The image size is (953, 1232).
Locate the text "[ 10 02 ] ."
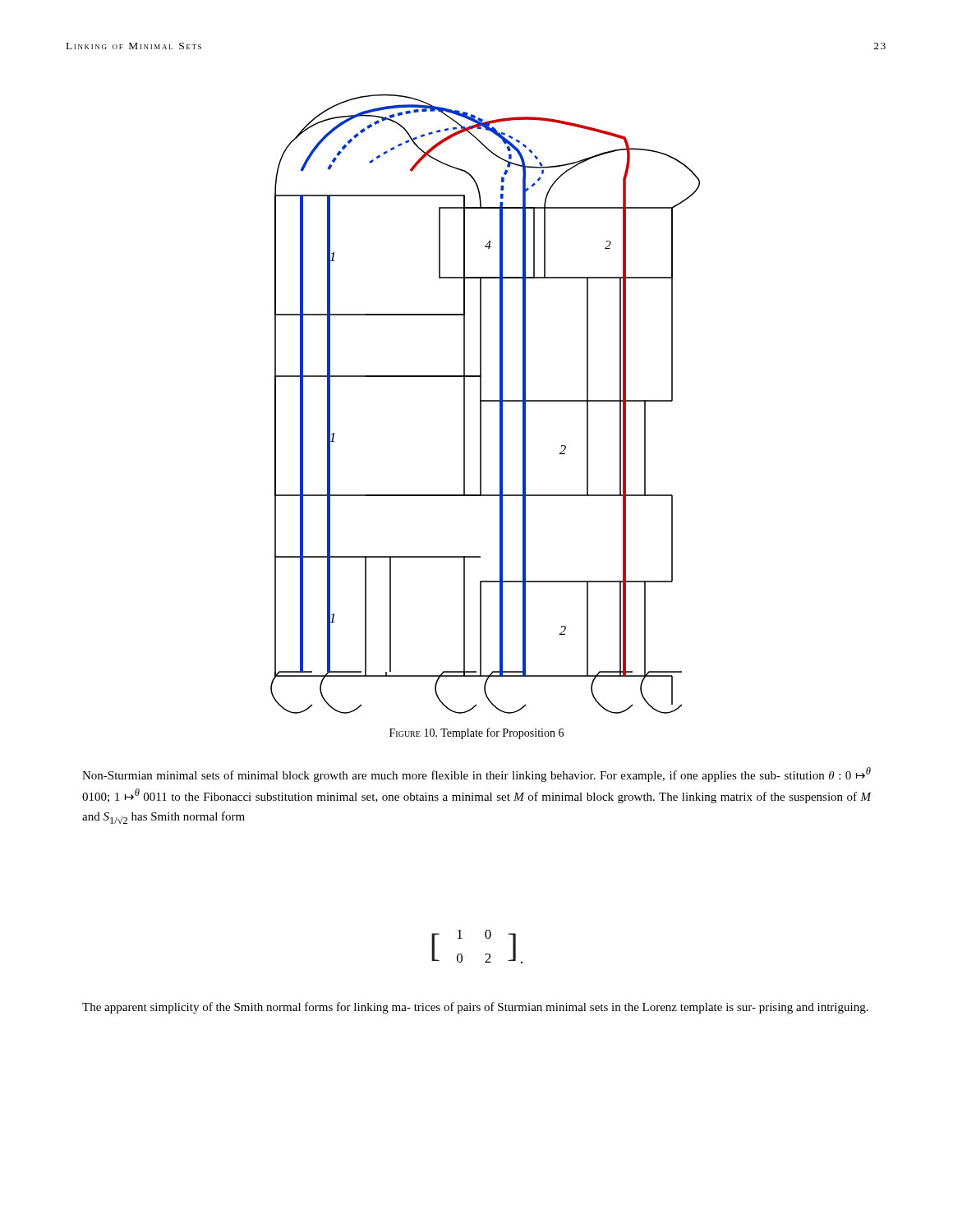point(476,946)
